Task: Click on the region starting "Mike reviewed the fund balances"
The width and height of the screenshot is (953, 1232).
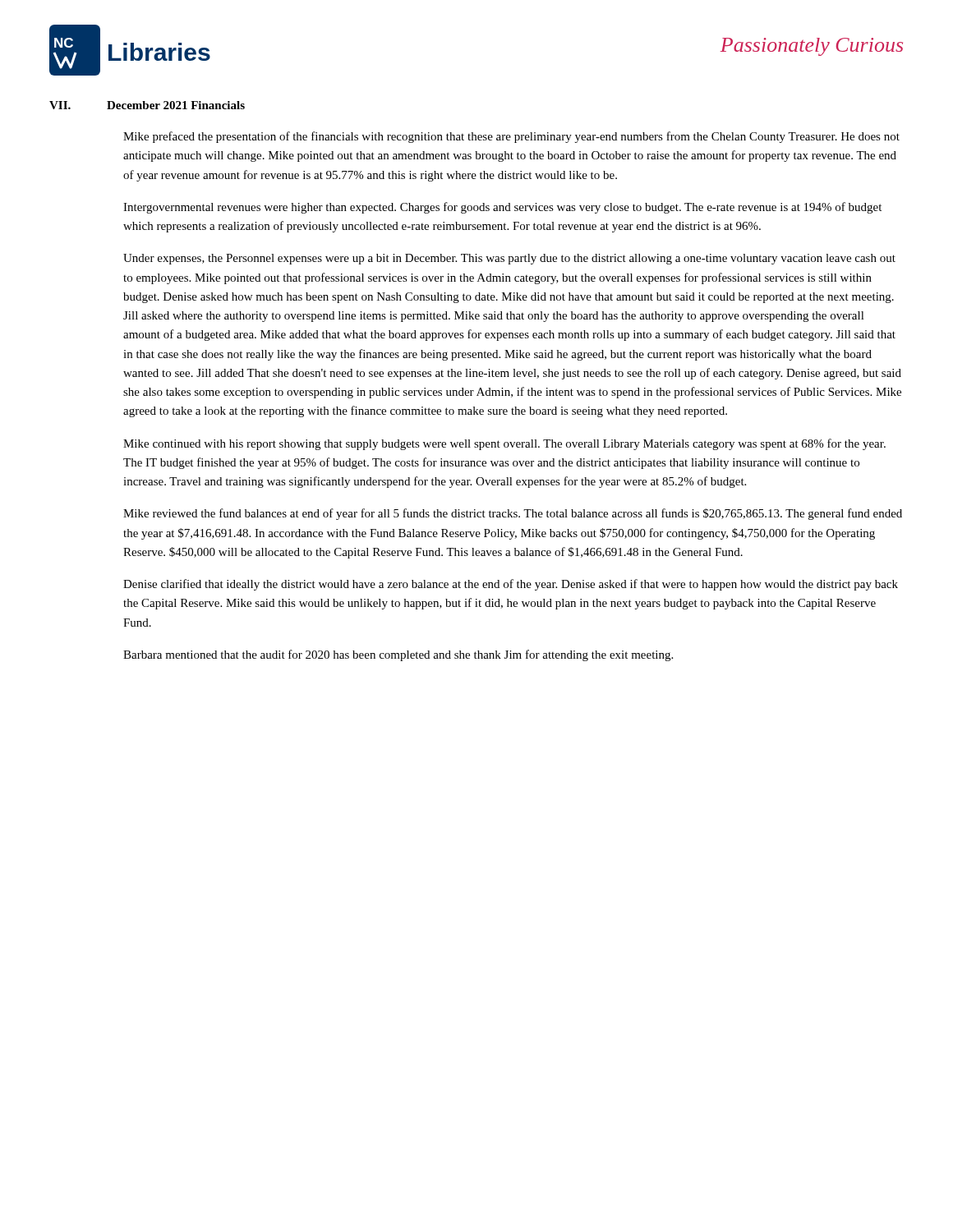Action: (513, 533)
